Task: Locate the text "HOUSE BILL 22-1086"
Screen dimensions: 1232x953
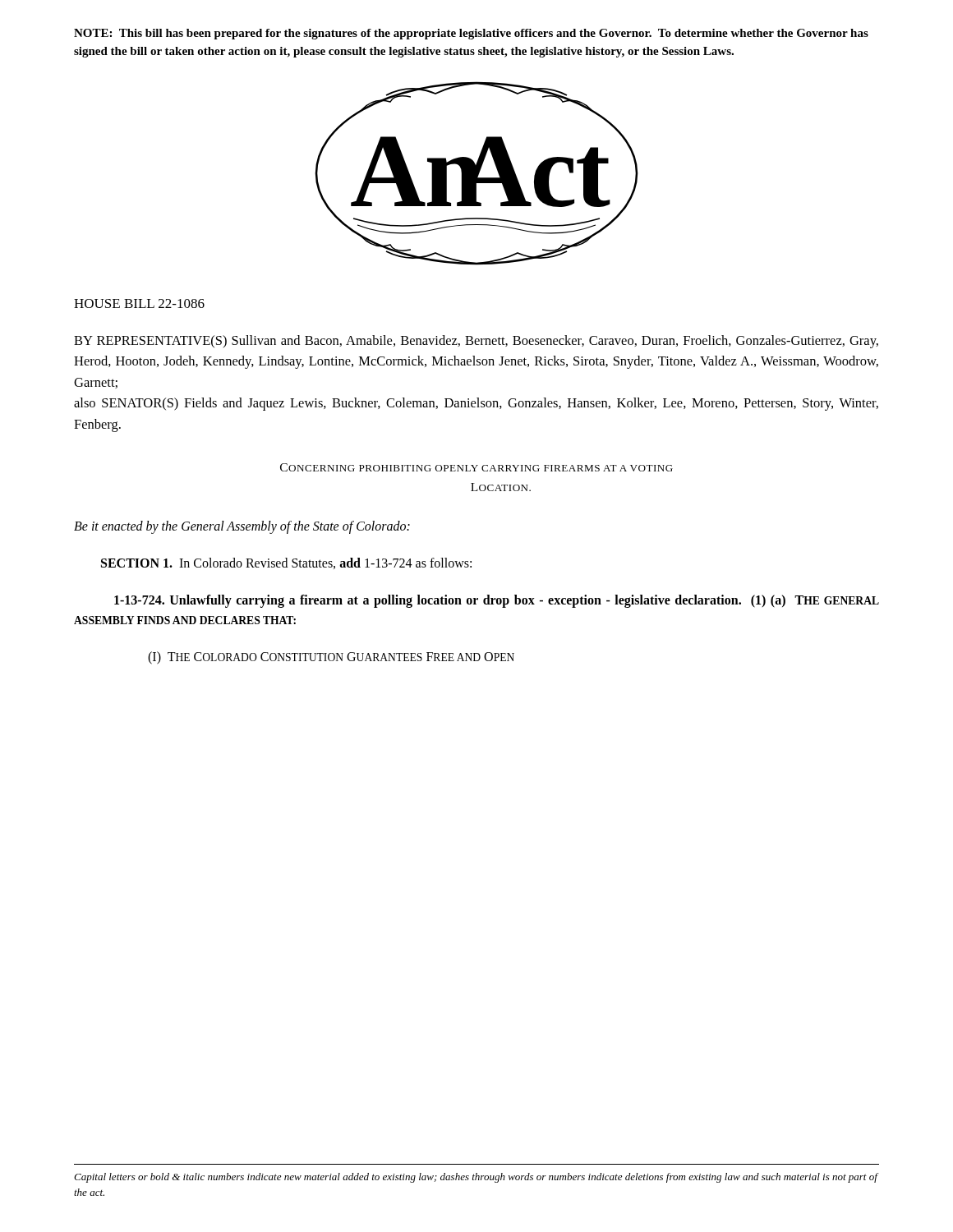Action: pos(139,303)
